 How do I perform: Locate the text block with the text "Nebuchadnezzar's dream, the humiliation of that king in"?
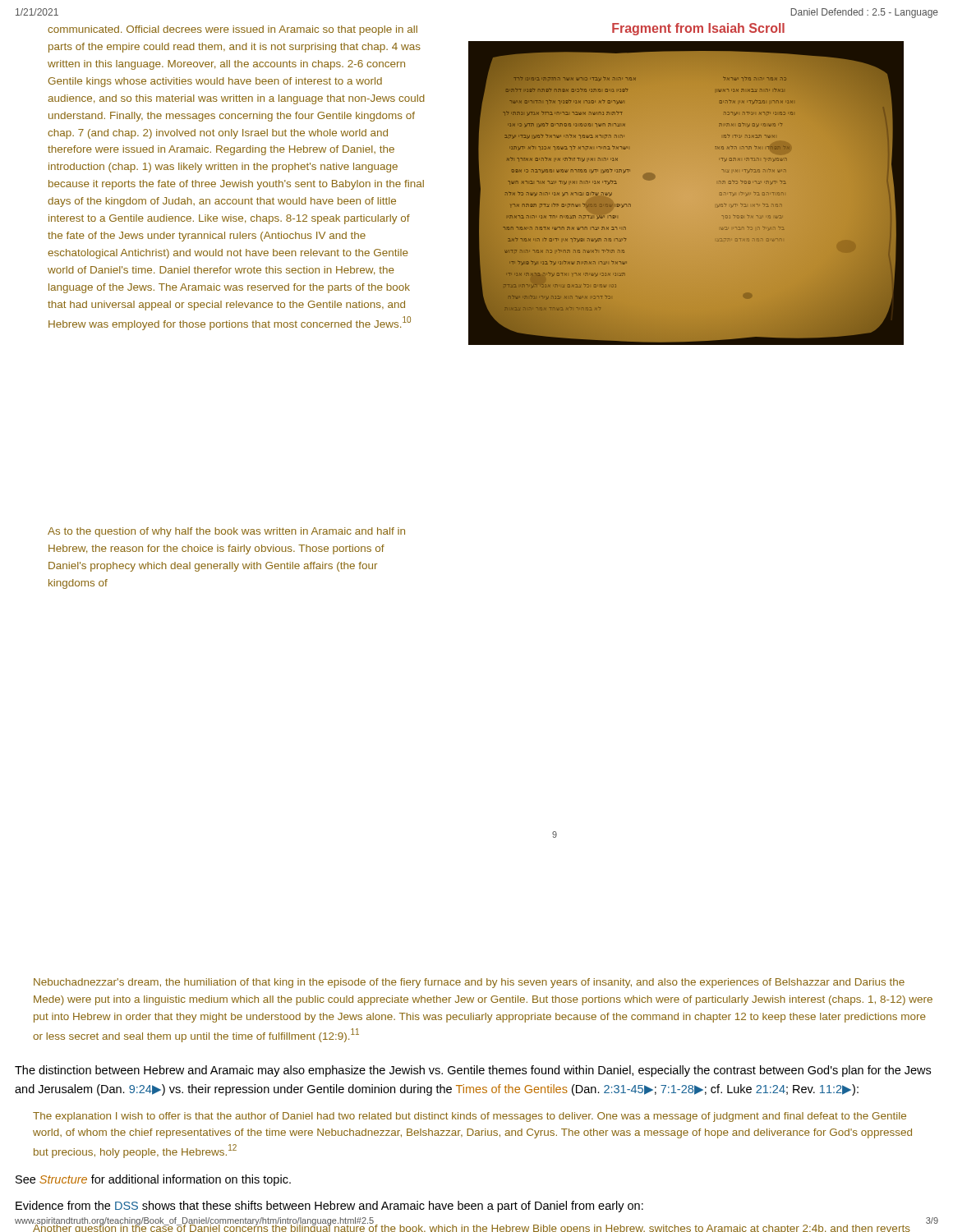[x=485, y=1010]
